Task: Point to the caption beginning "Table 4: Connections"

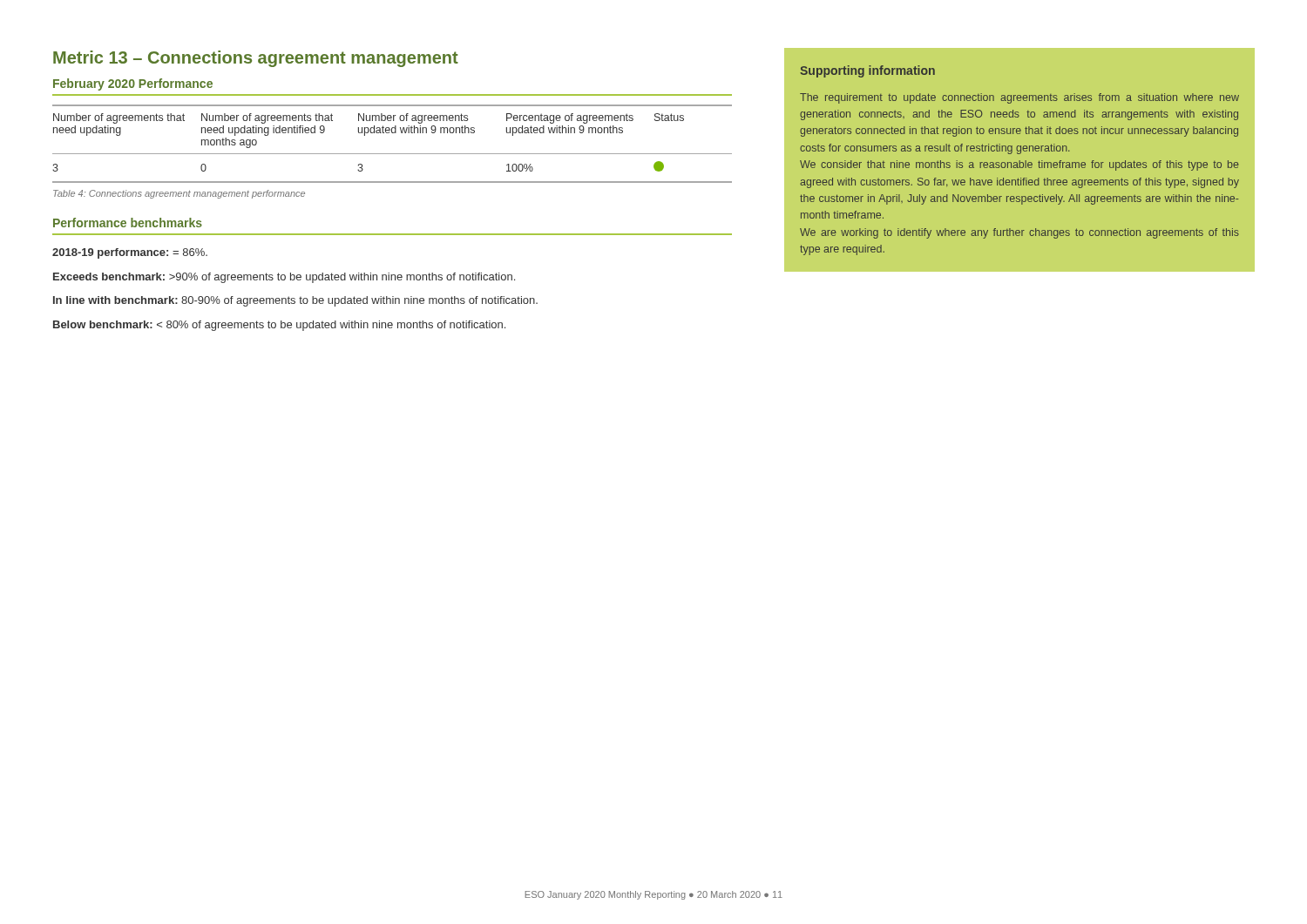Action: coord(392,193)
